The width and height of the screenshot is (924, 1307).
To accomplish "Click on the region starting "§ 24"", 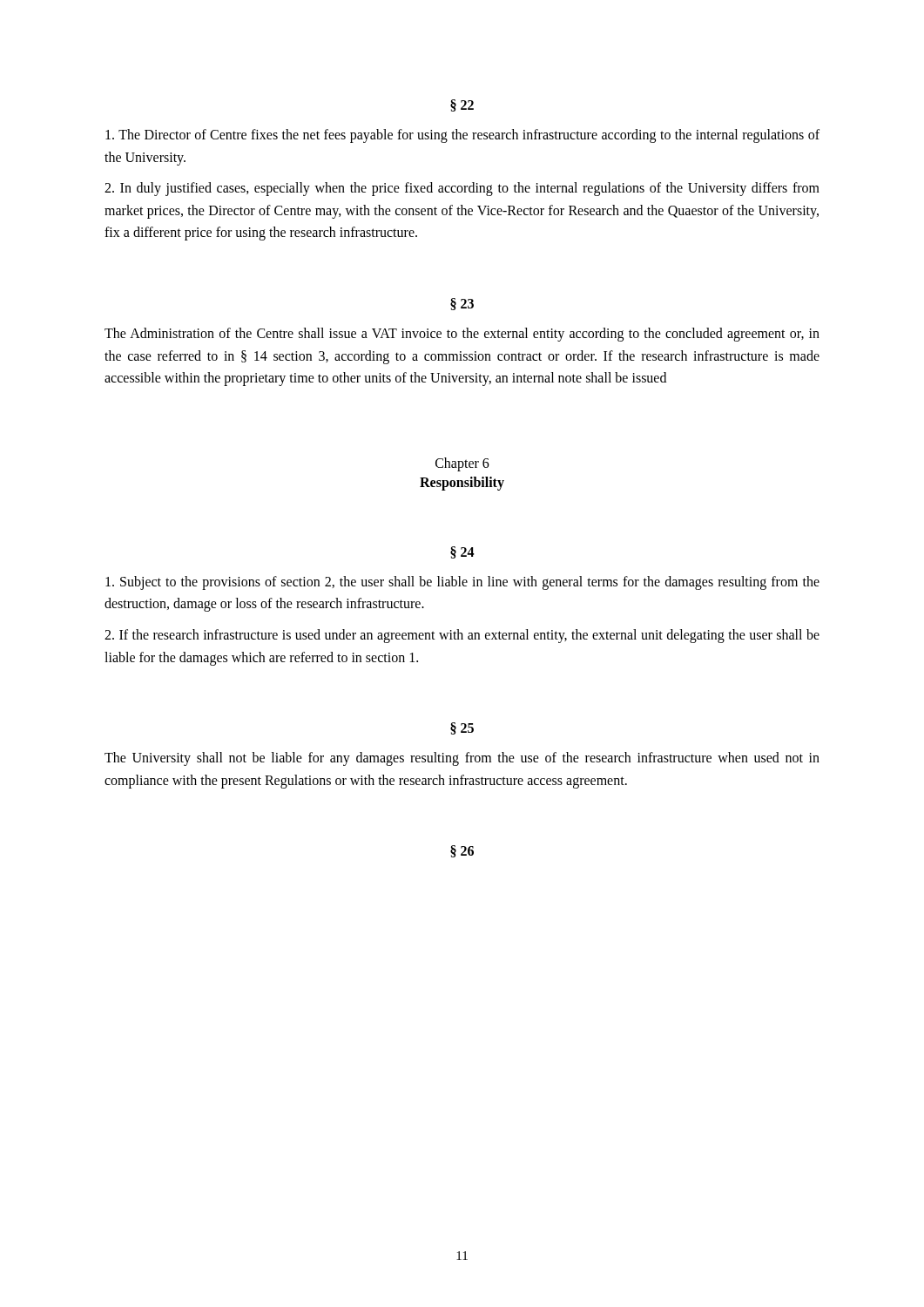I will pyautogui.click(x=462, y=552).
